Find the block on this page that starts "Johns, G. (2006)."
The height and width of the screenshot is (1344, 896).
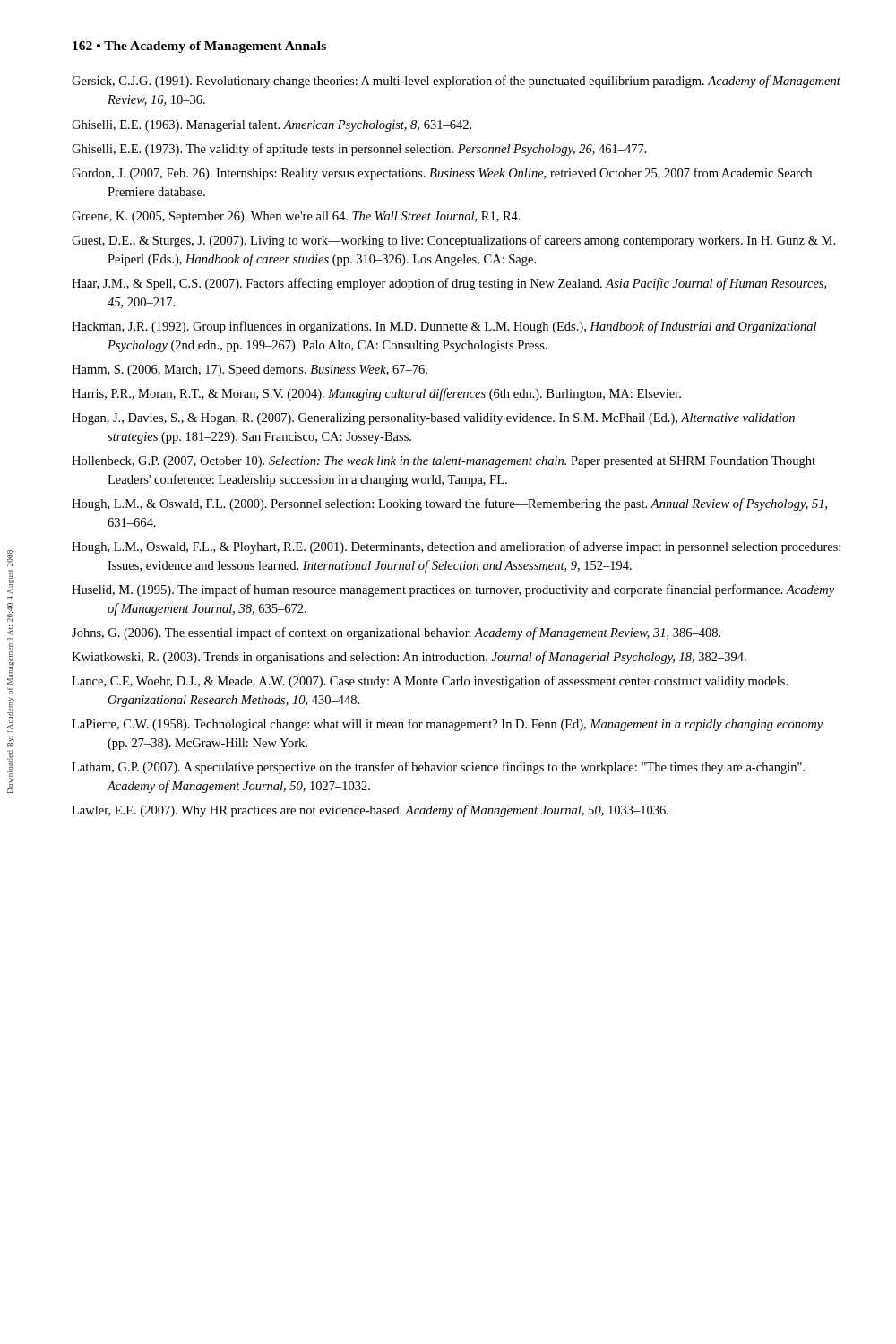[x=397, y=632]
